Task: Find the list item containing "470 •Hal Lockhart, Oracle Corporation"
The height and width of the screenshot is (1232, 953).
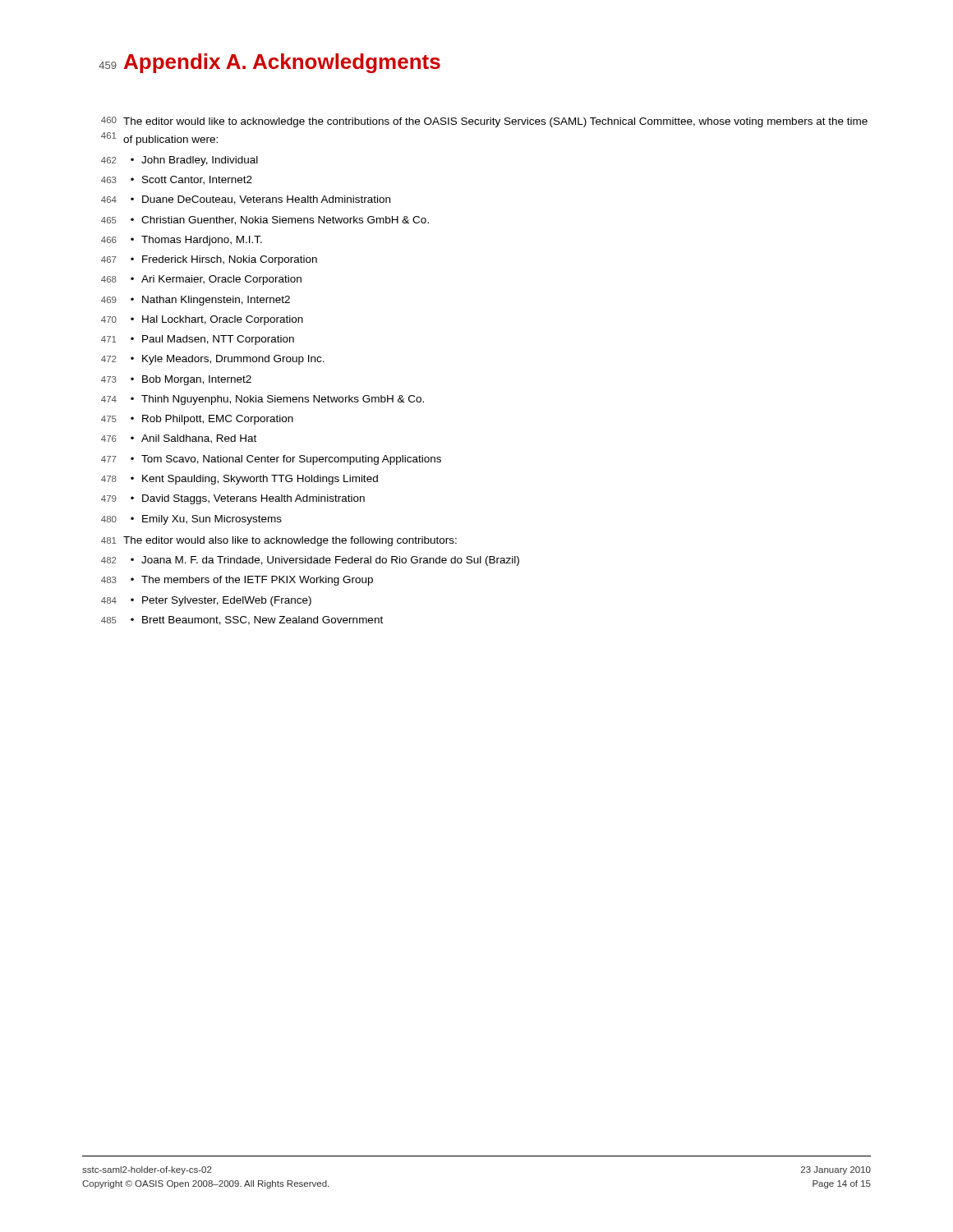Action: 202,320
